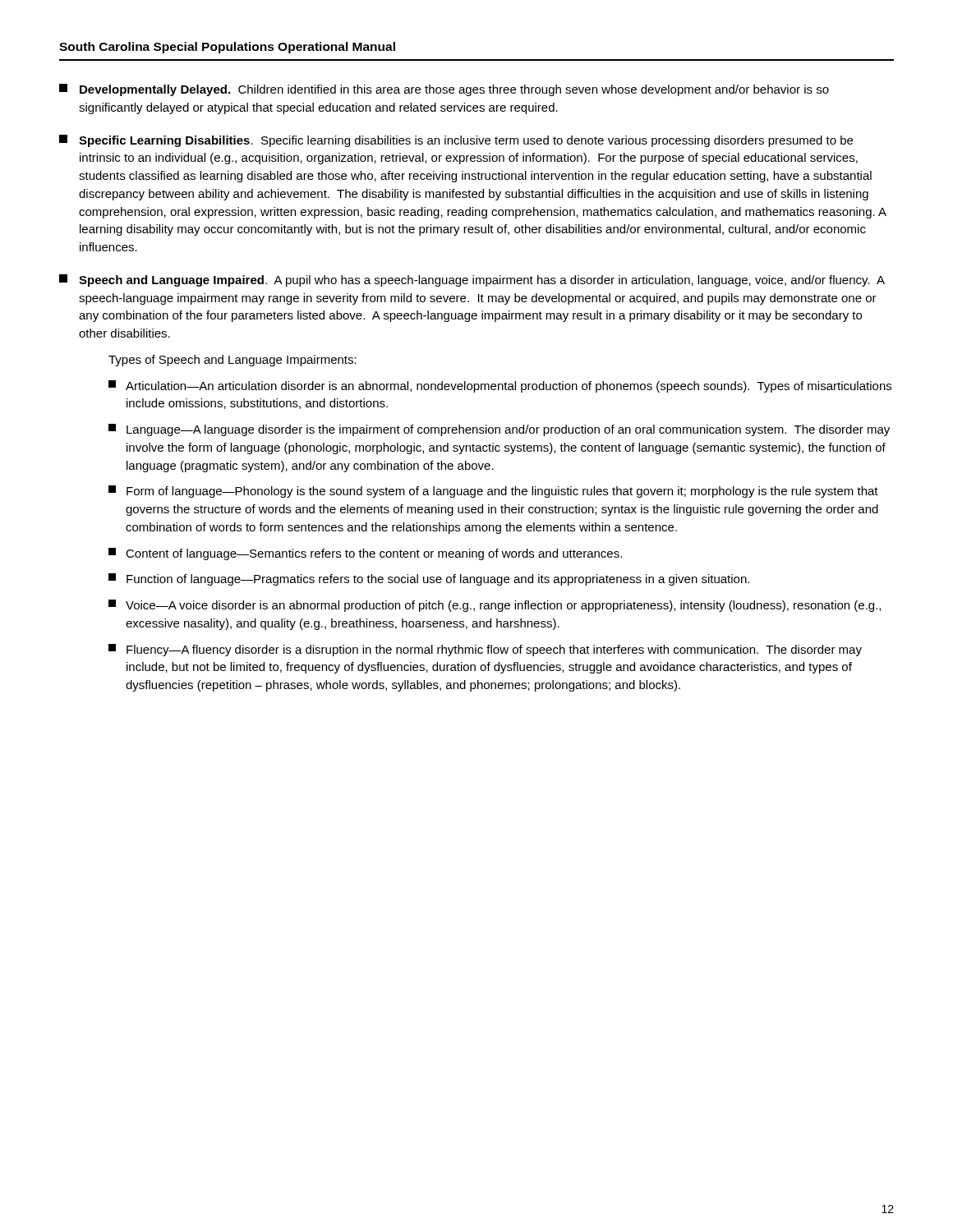953x1232 pixels.
Task: Navigate to the element starting "Fluency—A fluency disorder is a disruption"
Action: coord(501,667)
